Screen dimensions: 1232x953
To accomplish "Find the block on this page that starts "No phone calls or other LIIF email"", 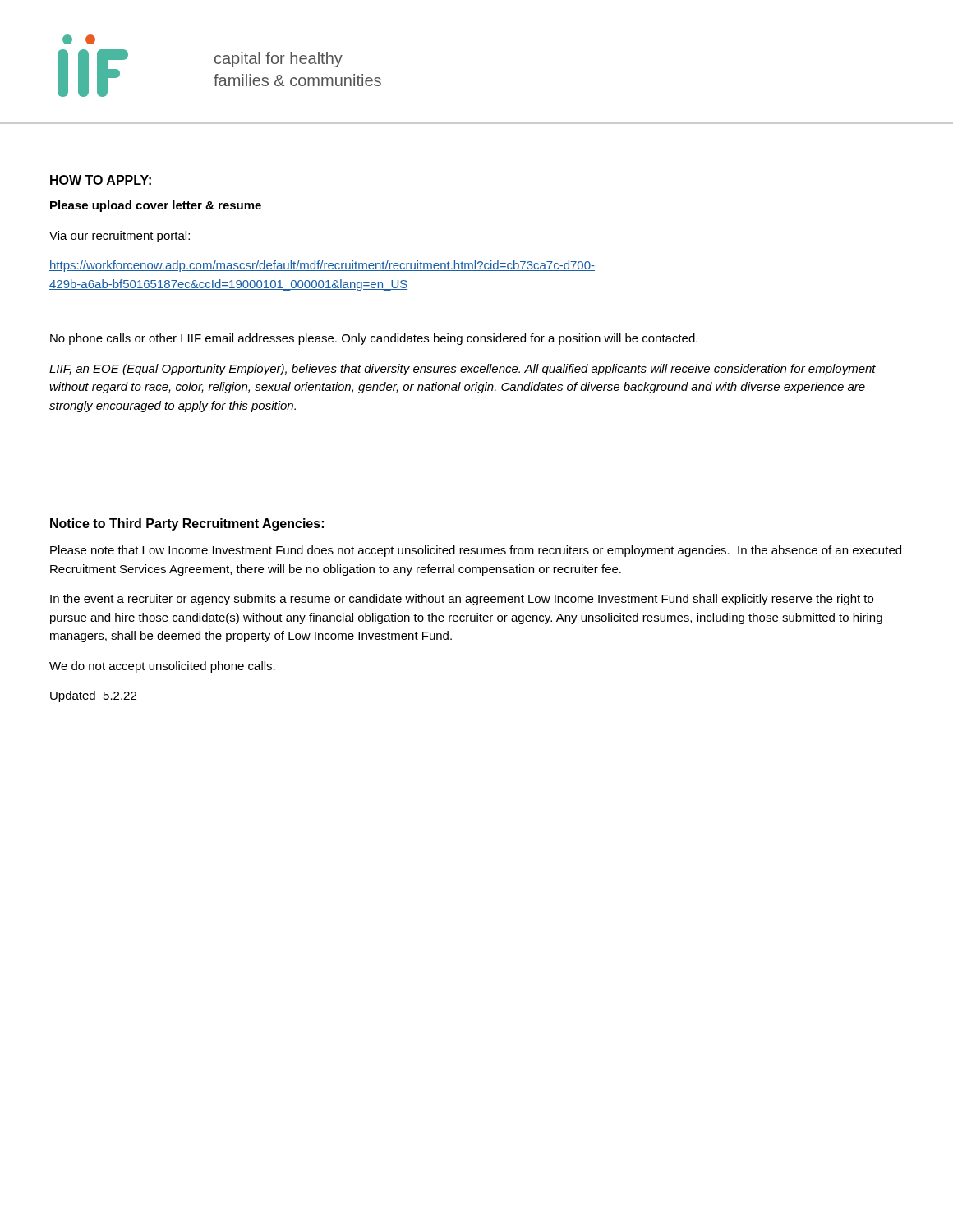I will [374, 338].
